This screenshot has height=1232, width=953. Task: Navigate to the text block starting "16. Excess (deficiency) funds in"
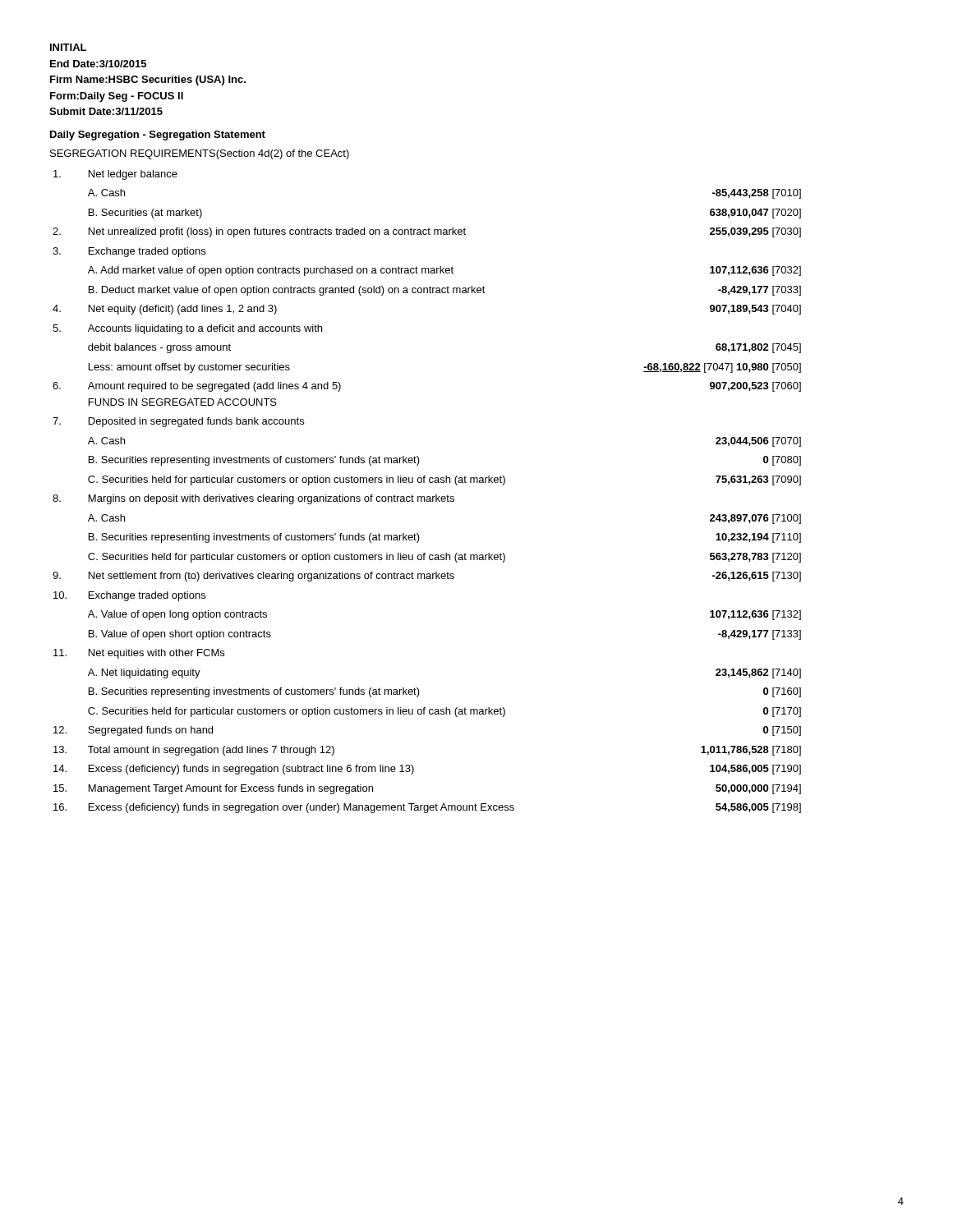[x=476, y=807]
